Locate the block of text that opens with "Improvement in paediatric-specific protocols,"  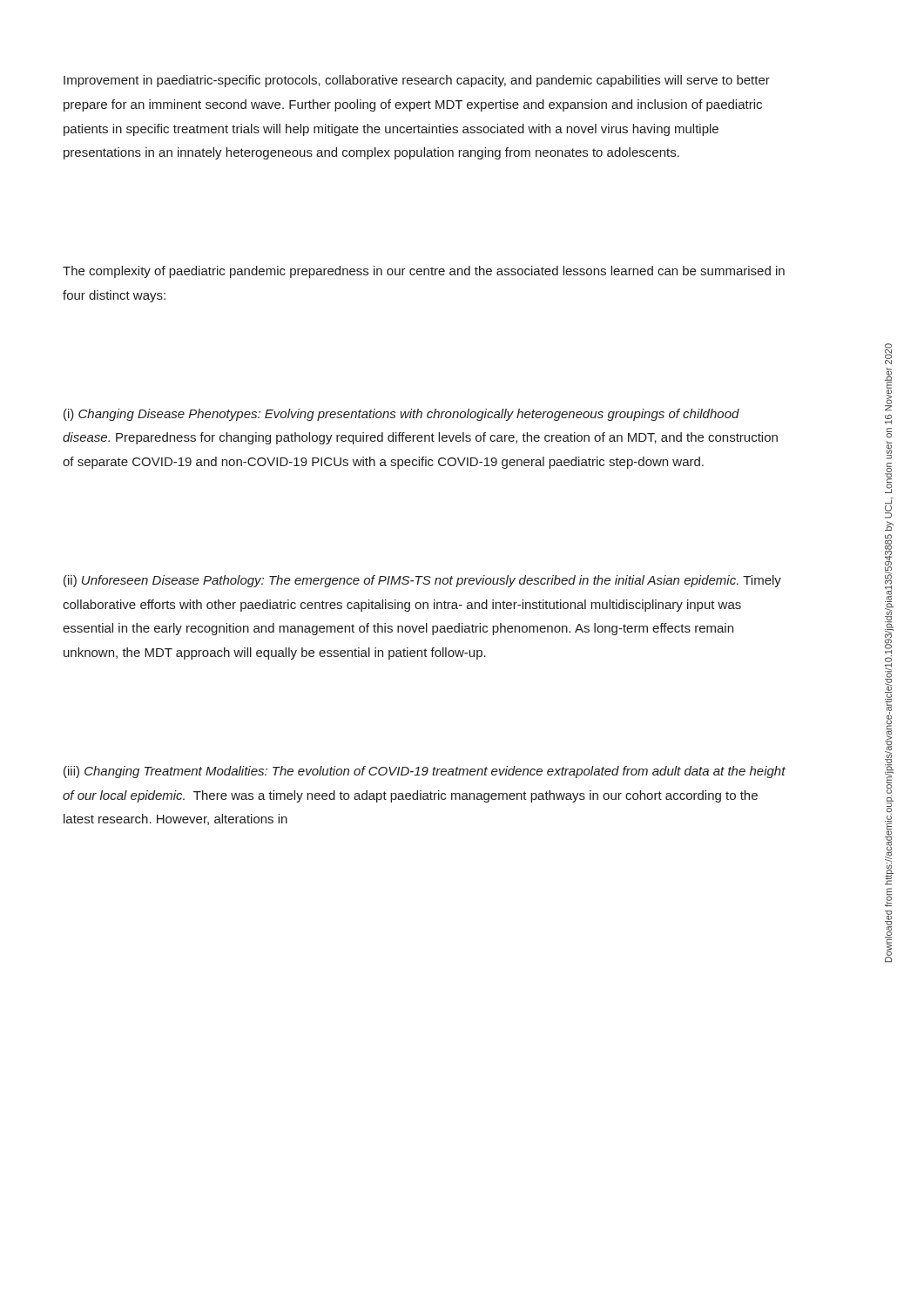click(416, 116)
